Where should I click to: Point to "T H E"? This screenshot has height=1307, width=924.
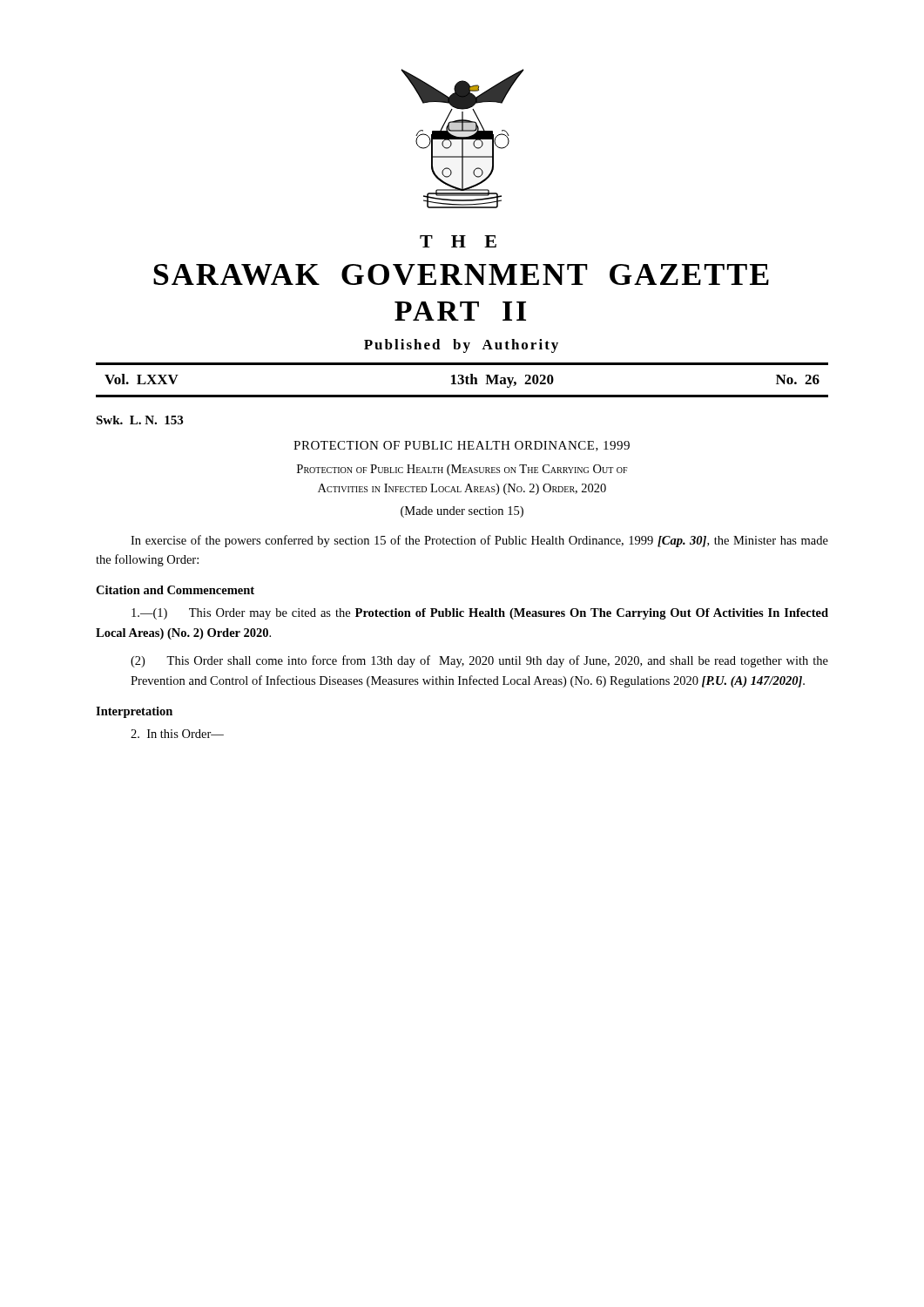462,241
